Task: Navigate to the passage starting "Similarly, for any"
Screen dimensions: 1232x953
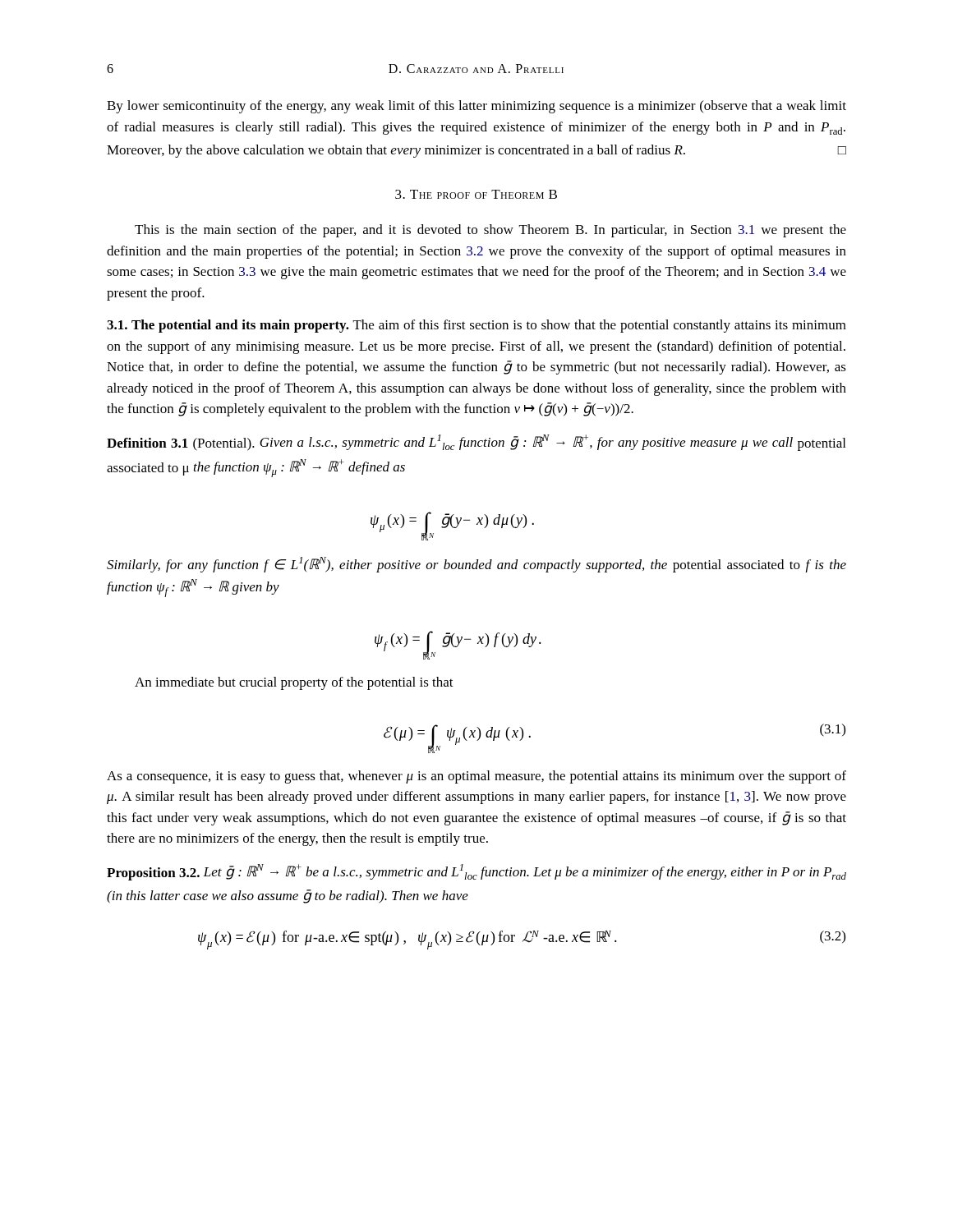Action: click(476, 576)
